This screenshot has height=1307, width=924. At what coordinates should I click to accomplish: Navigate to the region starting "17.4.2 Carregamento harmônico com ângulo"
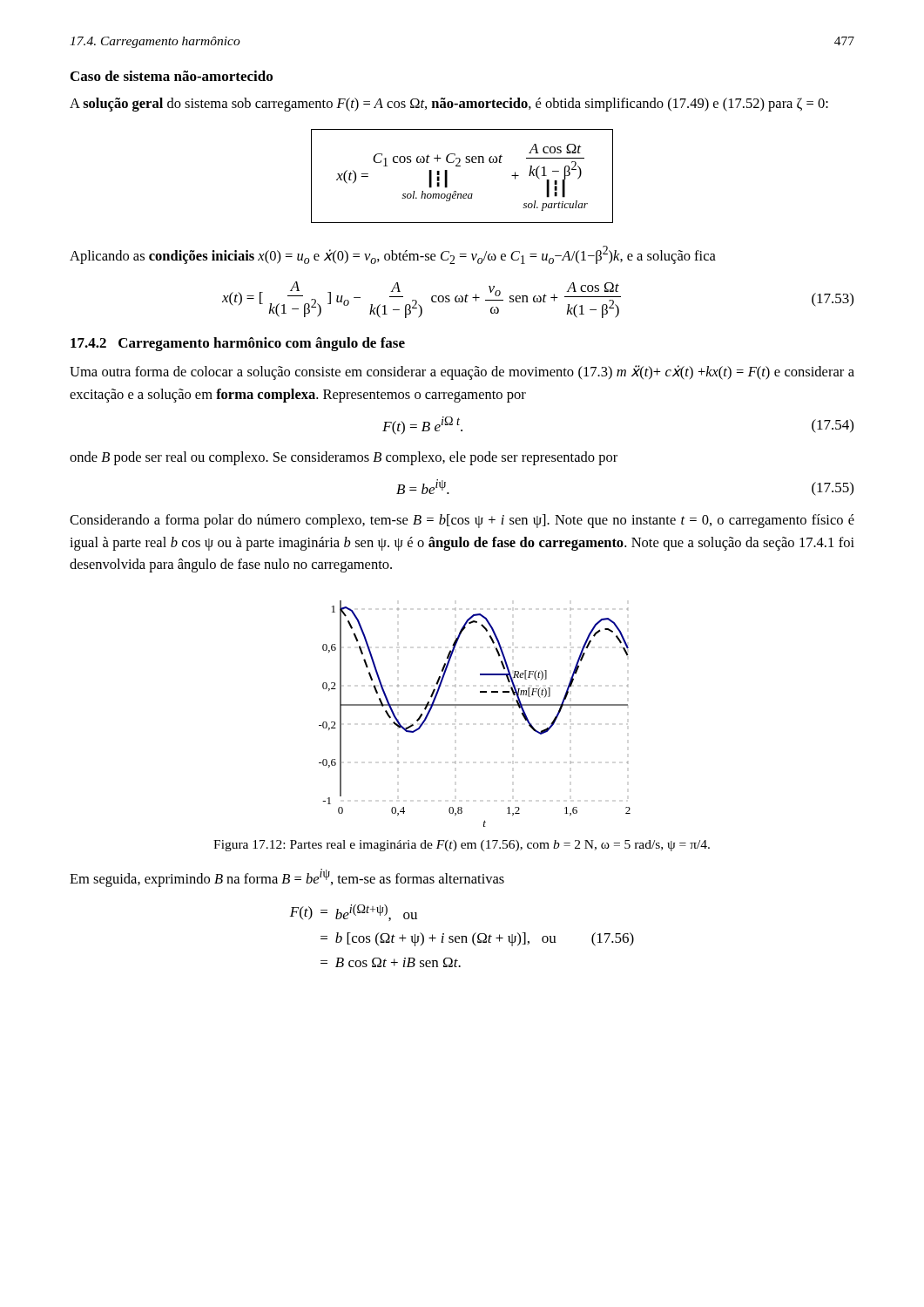pos(237,343)
